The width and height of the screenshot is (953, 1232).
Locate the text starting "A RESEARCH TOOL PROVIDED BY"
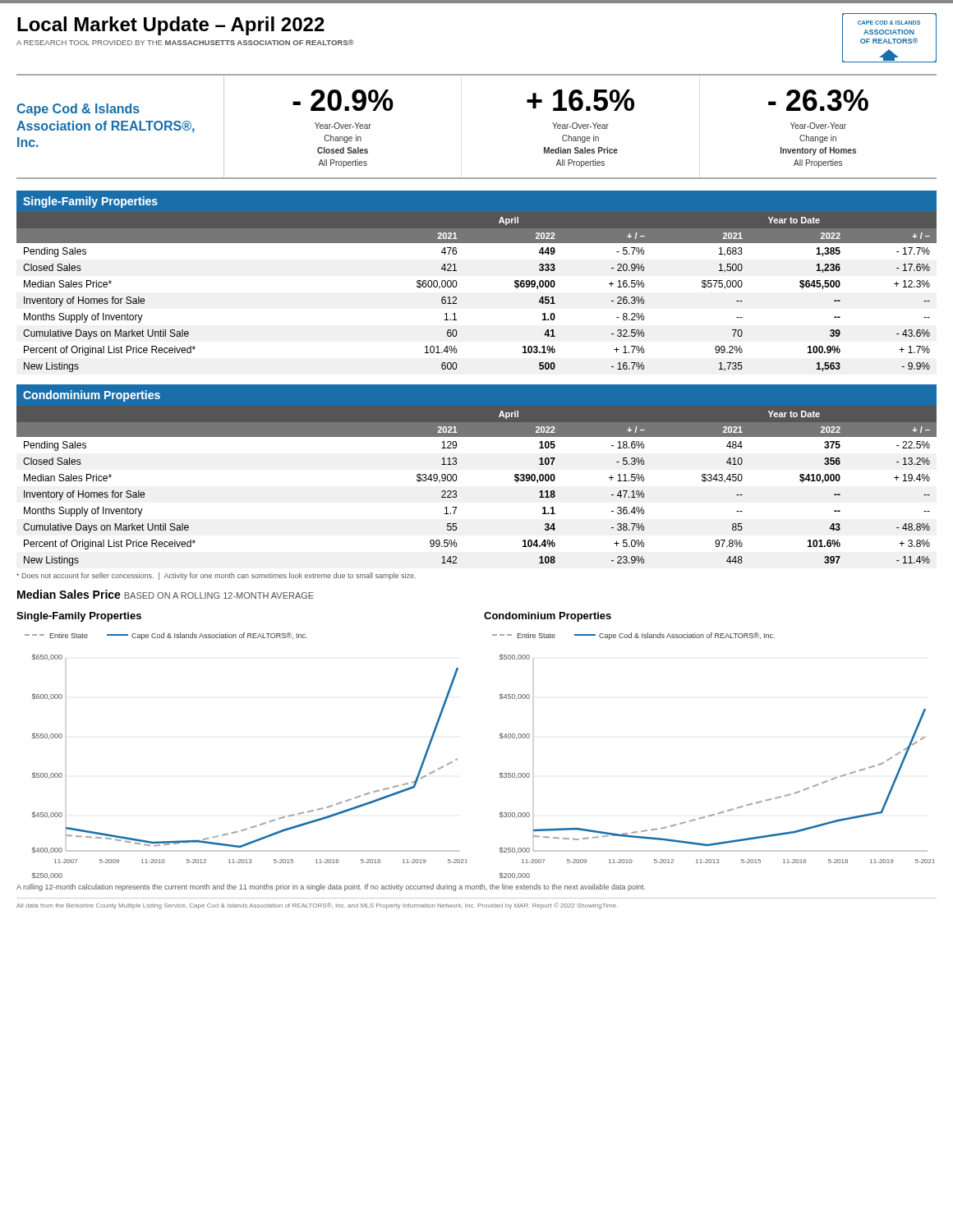pyautogui.click(x=185, y=42)
